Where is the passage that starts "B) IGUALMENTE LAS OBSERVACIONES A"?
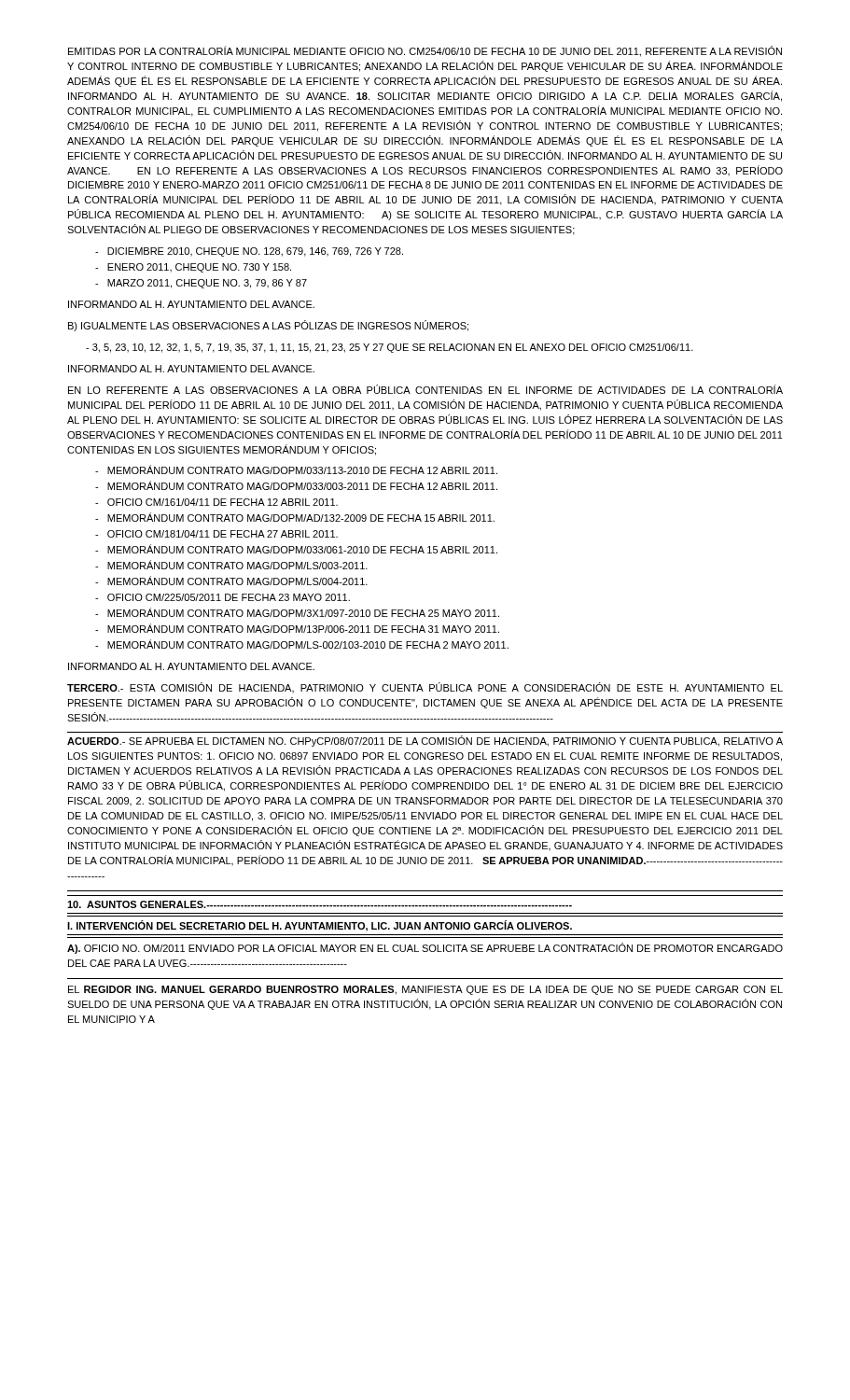The image size is (850, 1400). [268, 326]
